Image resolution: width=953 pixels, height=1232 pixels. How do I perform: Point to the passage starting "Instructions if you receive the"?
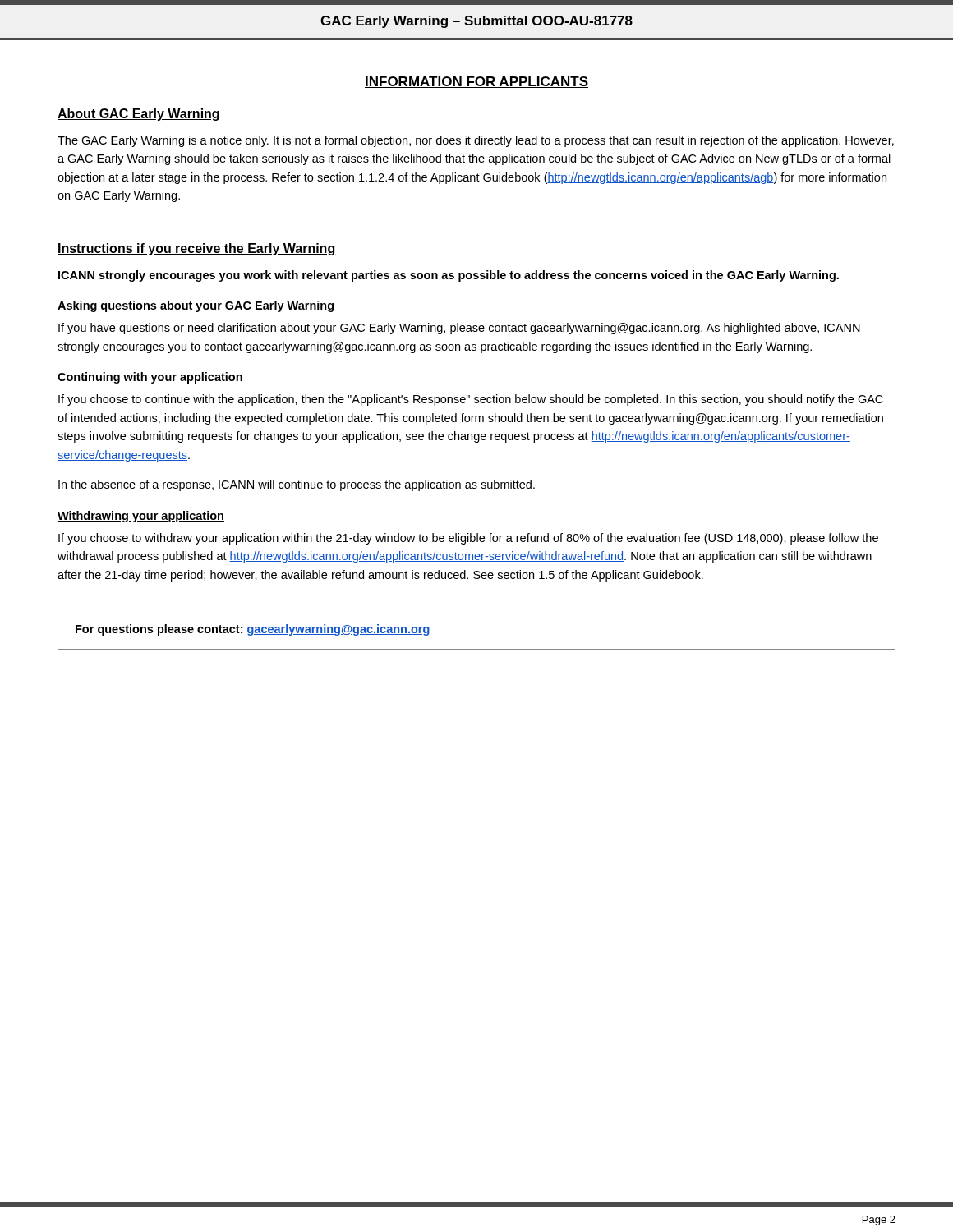click(x=196, y=248)
